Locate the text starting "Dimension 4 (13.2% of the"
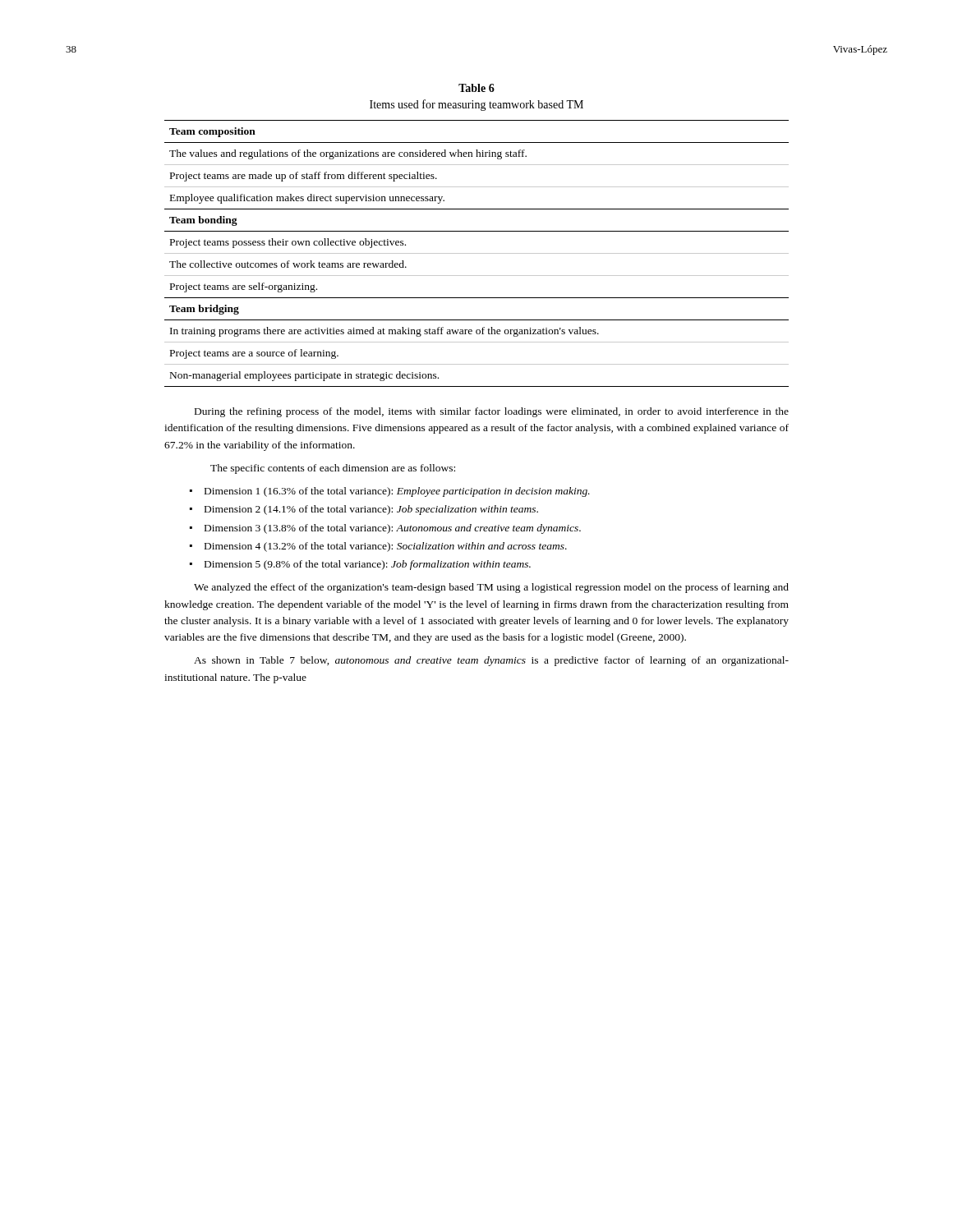Screen dimensions: 1232x953 click(385, 546)
